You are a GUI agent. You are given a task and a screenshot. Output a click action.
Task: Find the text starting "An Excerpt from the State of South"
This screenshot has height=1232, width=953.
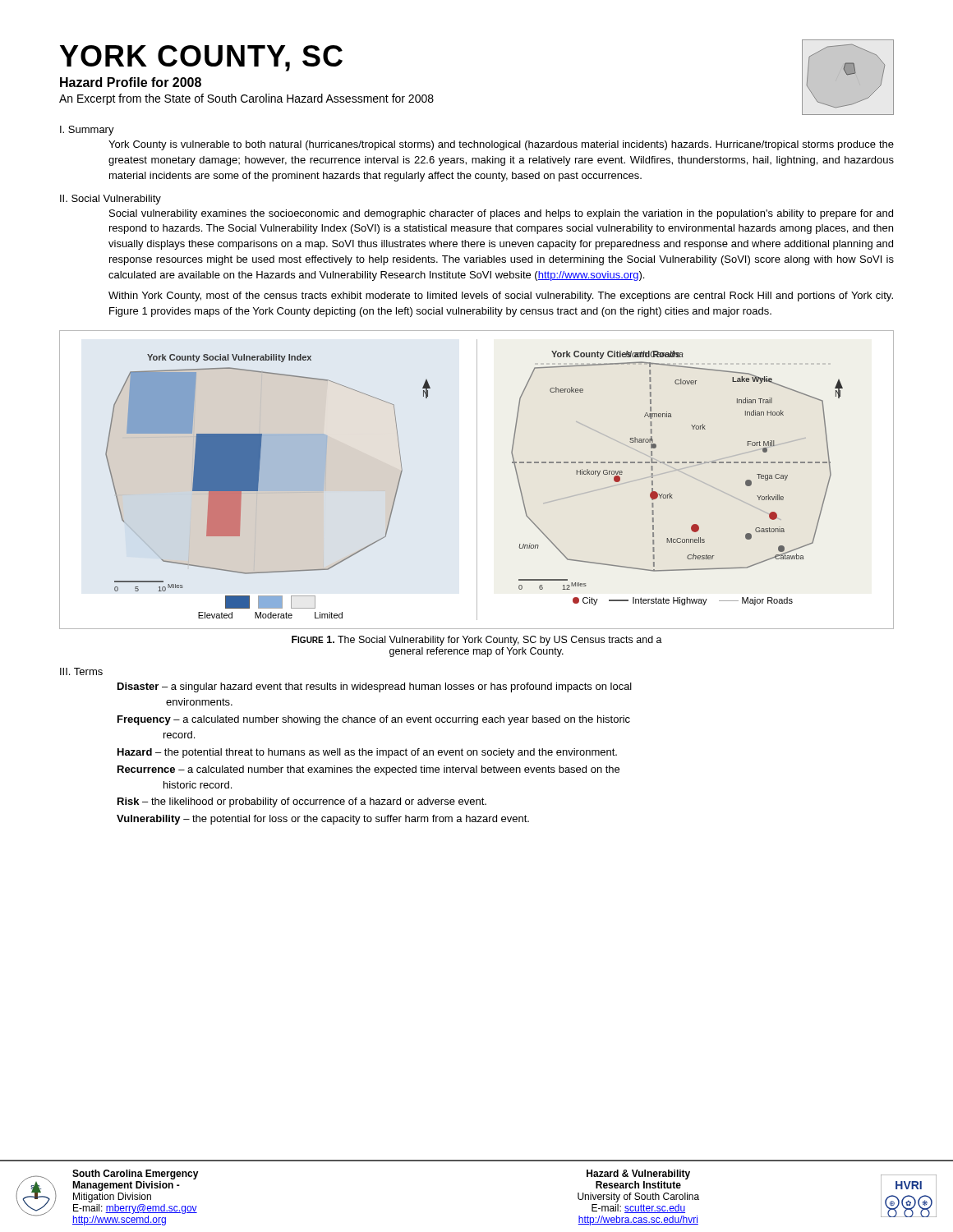tap(246, 99)
